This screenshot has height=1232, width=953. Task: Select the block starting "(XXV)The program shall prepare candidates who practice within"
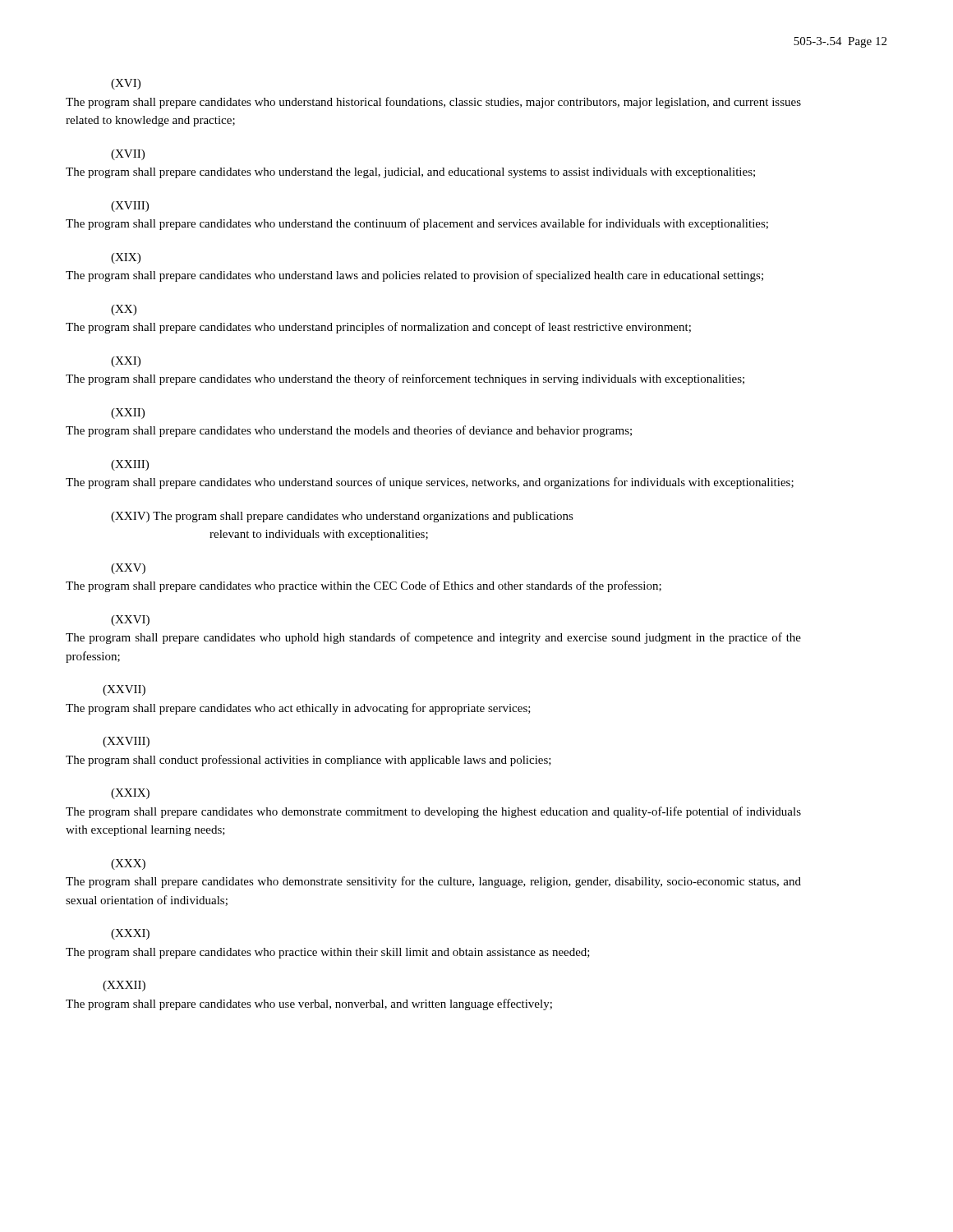point(433,577)
